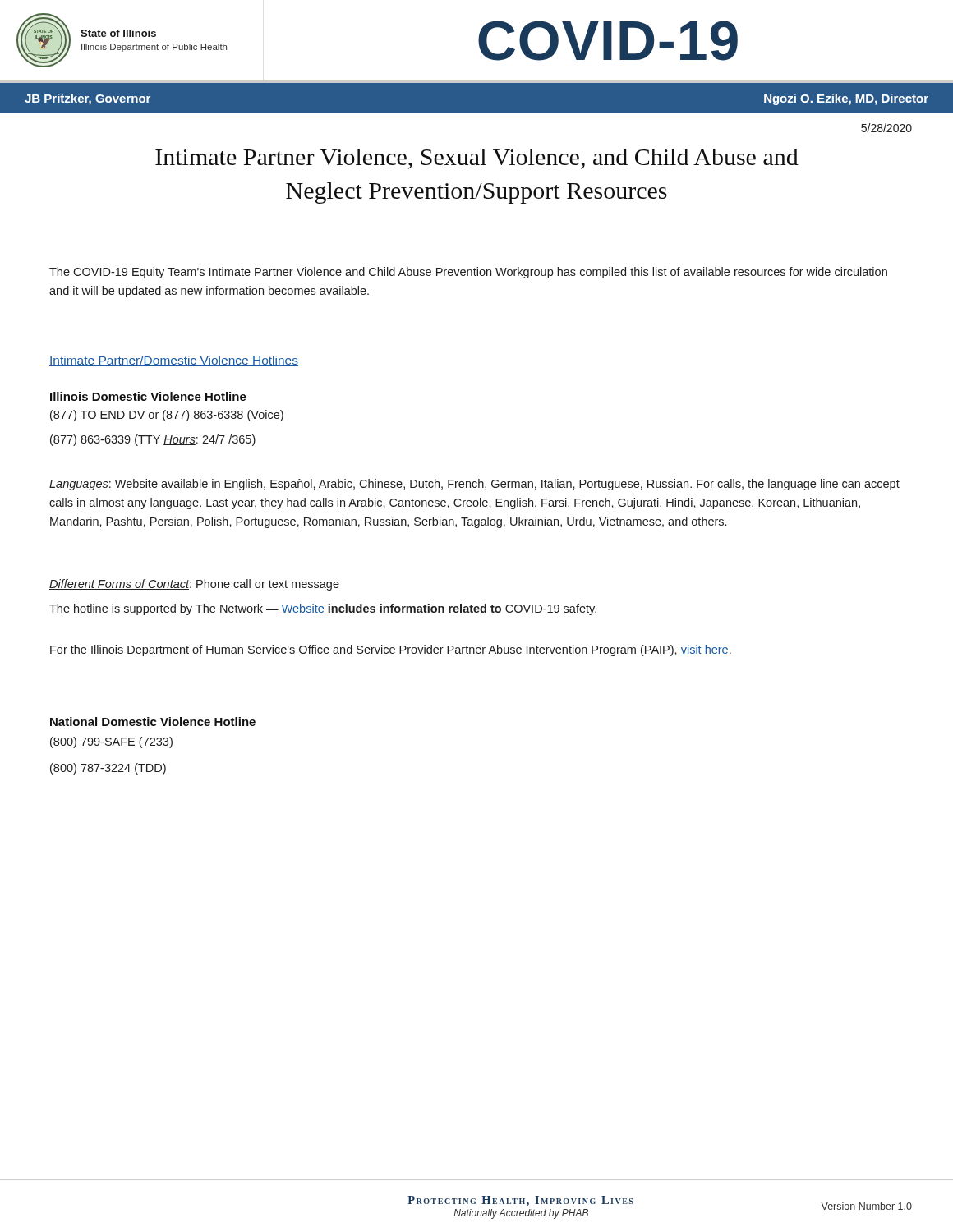Click on the text starting "Different Forms of Contact:"
This screenshot has height=1232, width=953.
coord(194,585)
